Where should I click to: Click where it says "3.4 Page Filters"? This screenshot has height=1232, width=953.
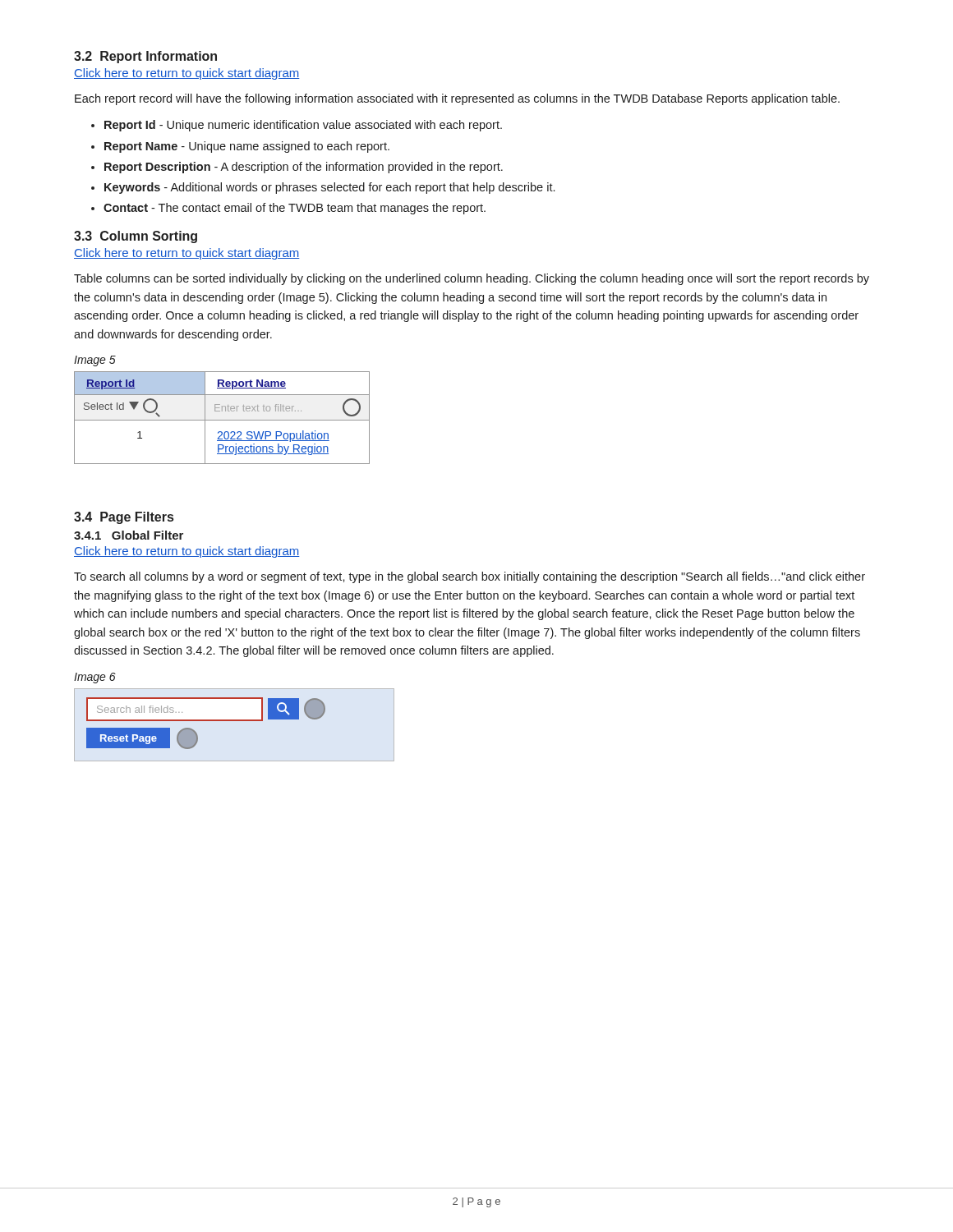click(124, 517)
